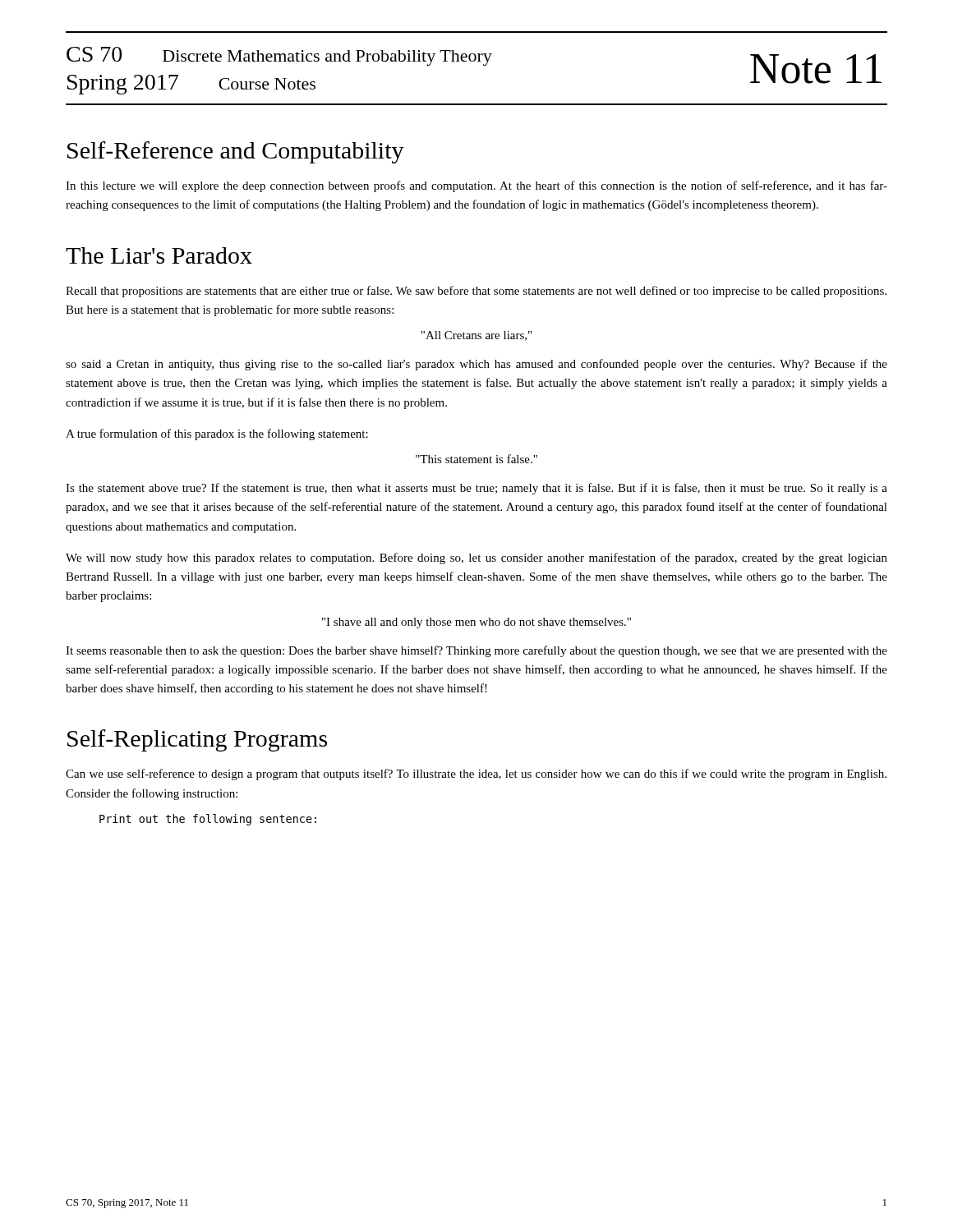This screenshot has height=1232, width=953.
Task: Locate the text block that says ""This statement is"
Action: tap(476, 460)
